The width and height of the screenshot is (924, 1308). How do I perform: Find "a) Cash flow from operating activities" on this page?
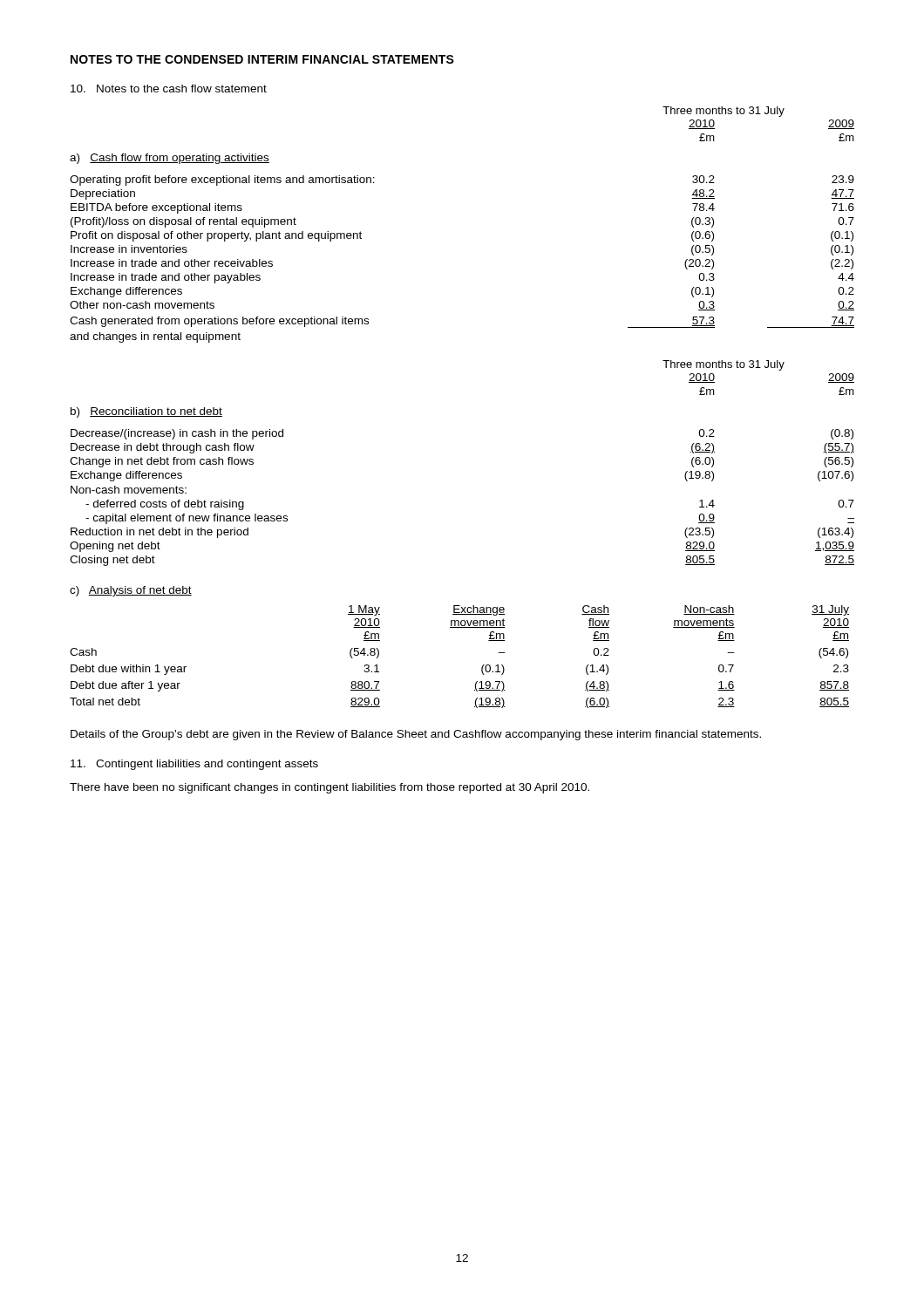pyautogui.click(x=170, y=157)
